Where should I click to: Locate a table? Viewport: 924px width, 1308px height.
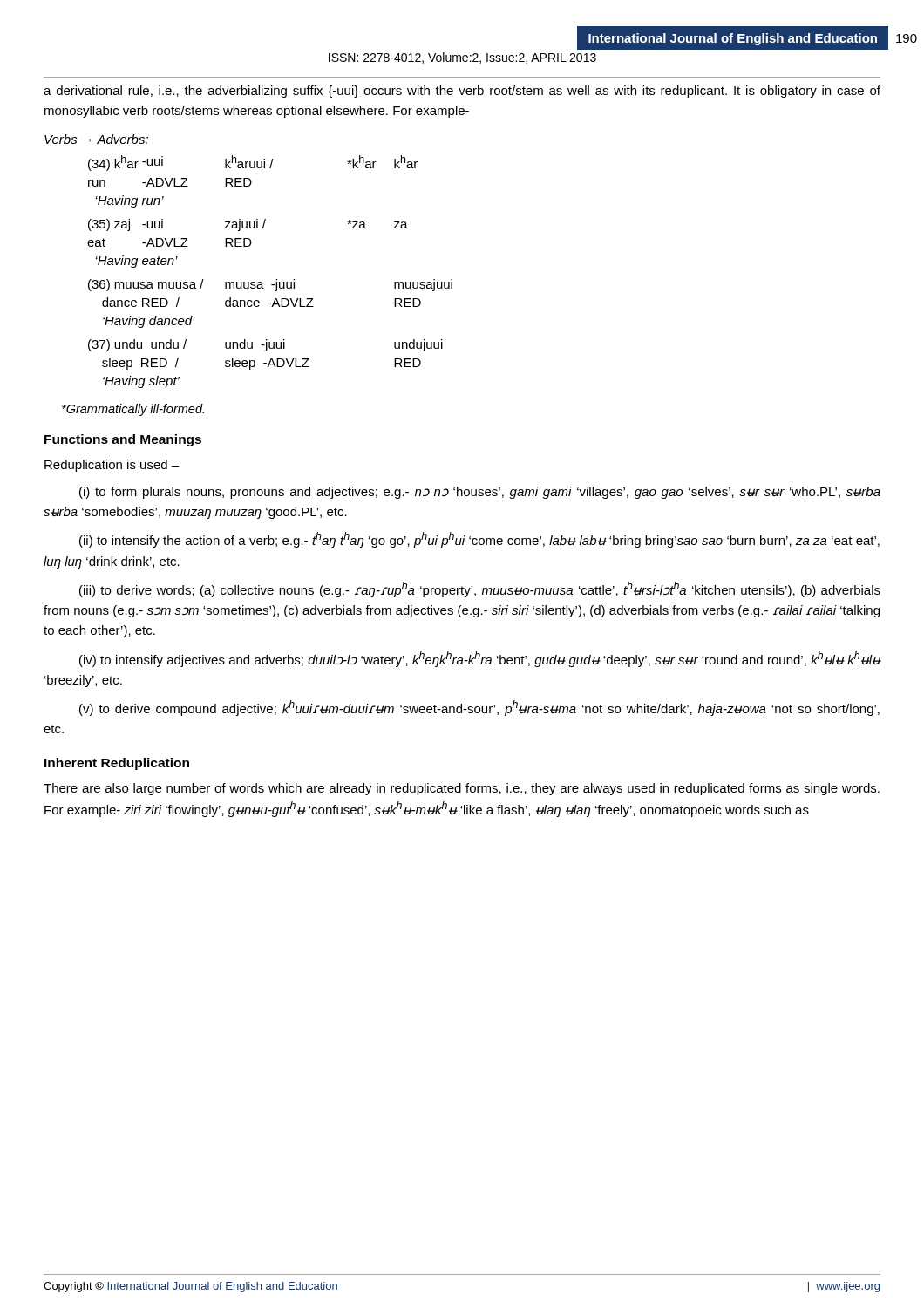pyautogui.click(x=475, y=272)
